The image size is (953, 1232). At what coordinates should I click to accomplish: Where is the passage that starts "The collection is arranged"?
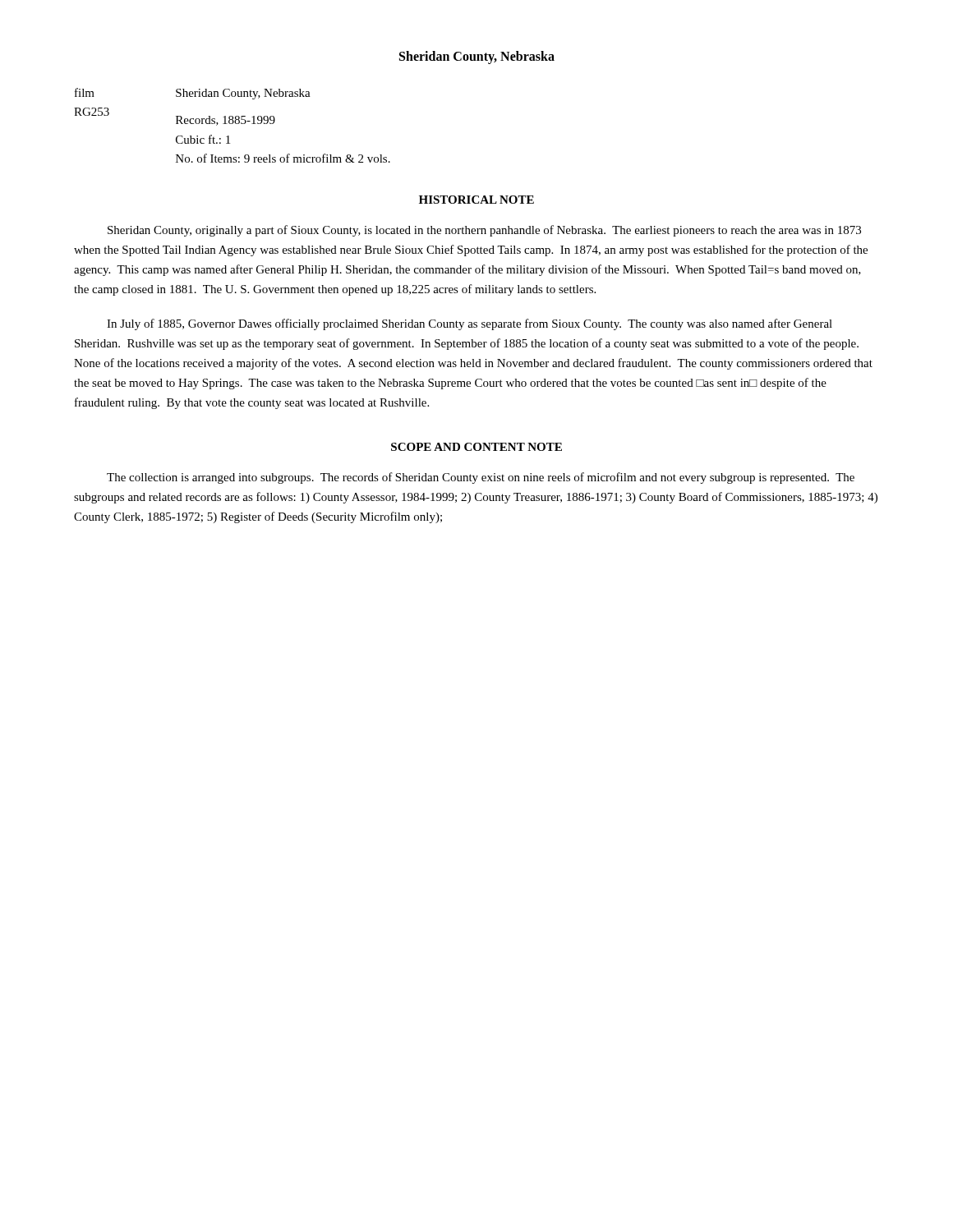[476, 497]
